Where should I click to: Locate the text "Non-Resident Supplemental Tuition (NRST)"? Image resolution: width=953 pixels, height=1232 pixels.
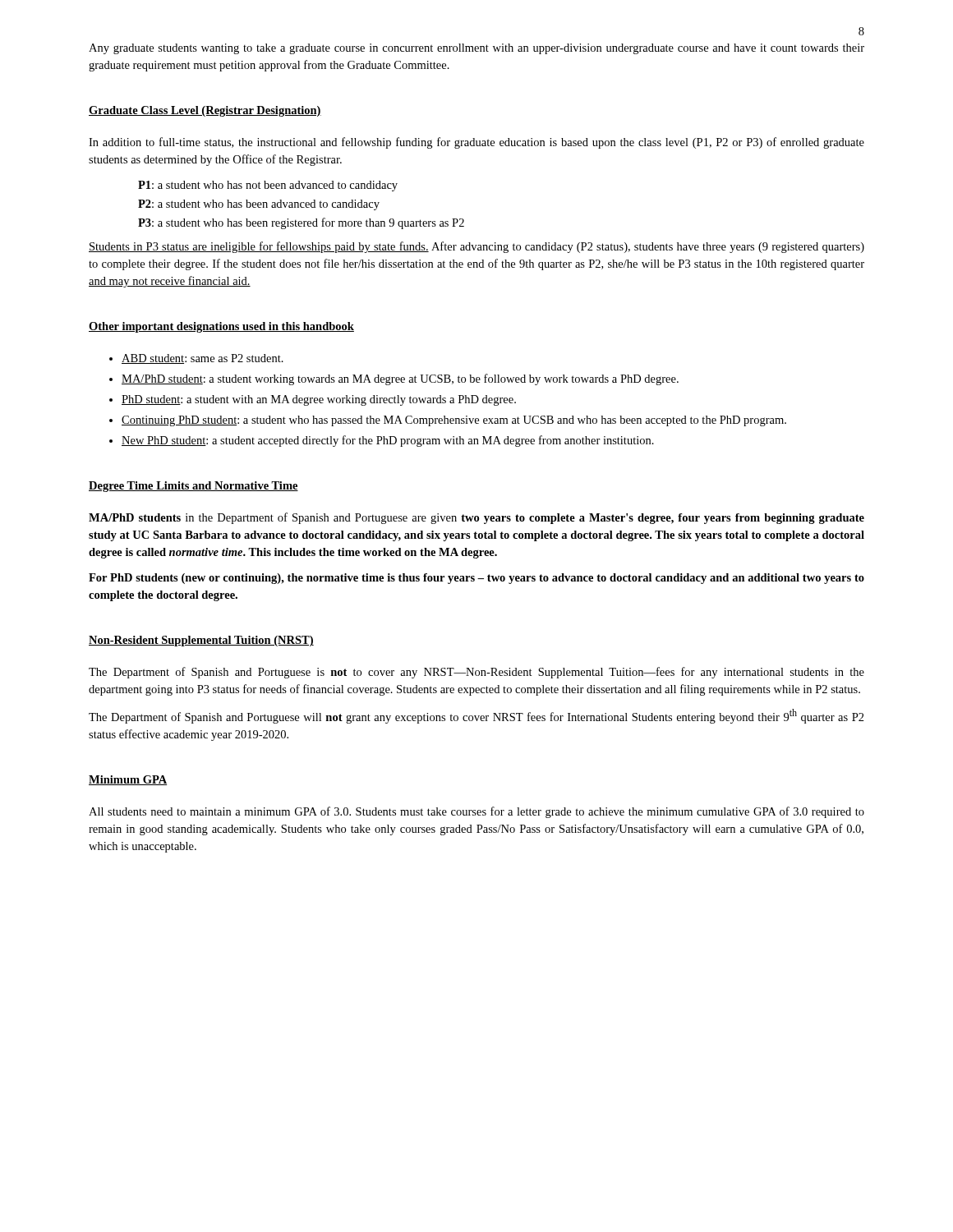201,640
